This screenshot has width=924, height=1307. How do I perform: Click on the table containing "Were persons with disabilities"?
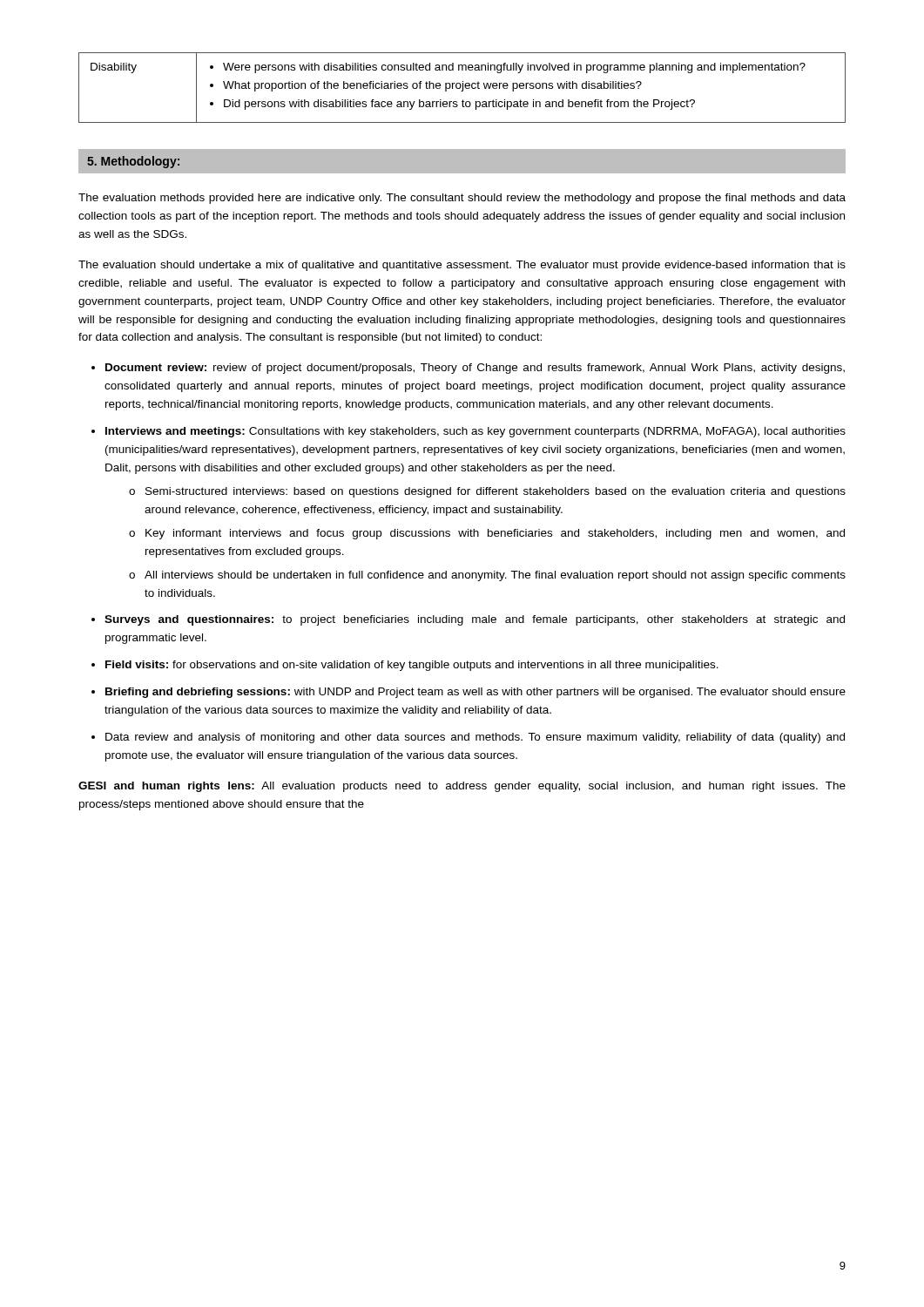click(462, 88)
